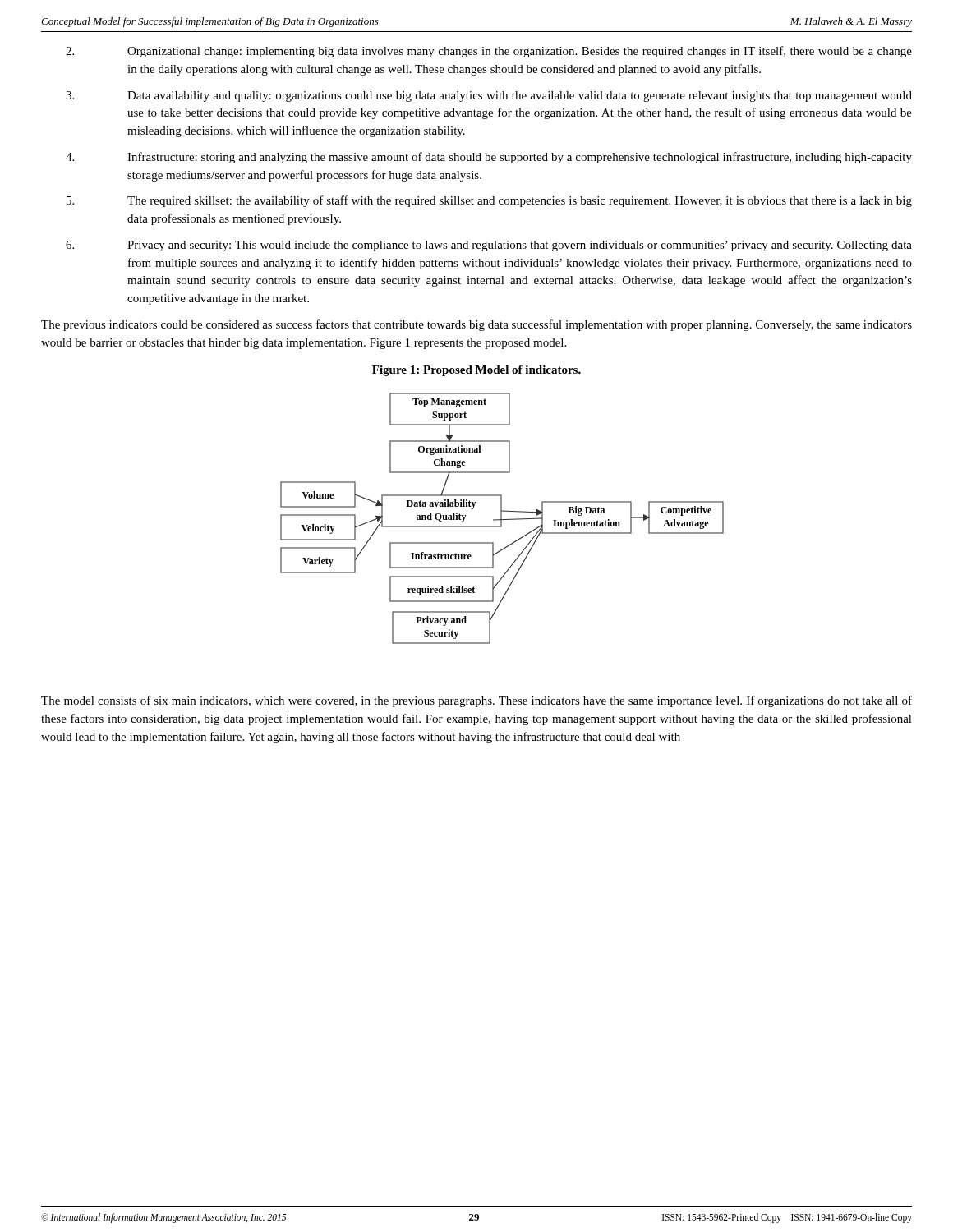Select the list item that says "3. Data availability and"
953x1232 pixels.
pos(476,113)
